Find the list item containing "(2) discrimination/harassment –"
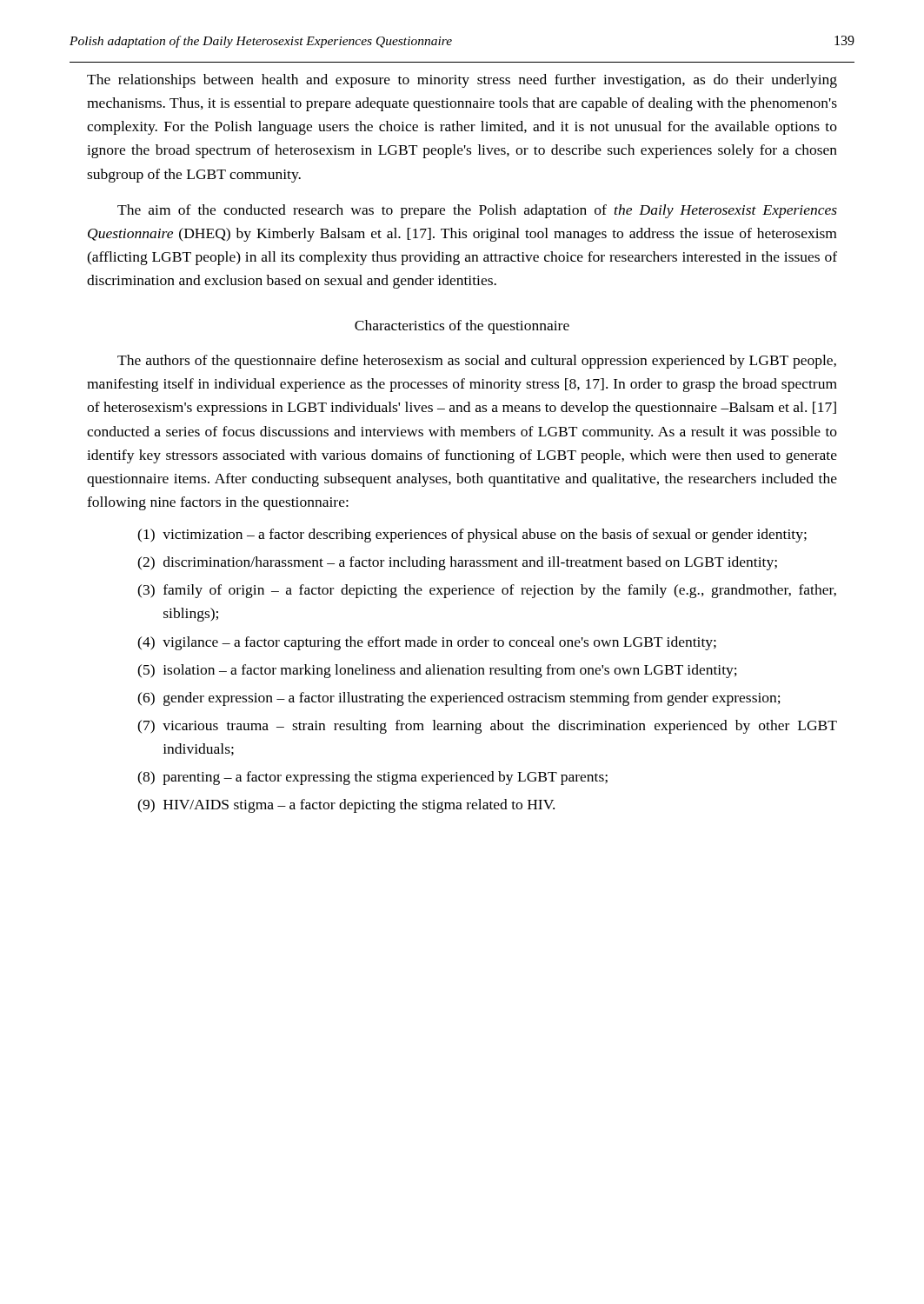924x1304 pixels. (x=479, y=562)
